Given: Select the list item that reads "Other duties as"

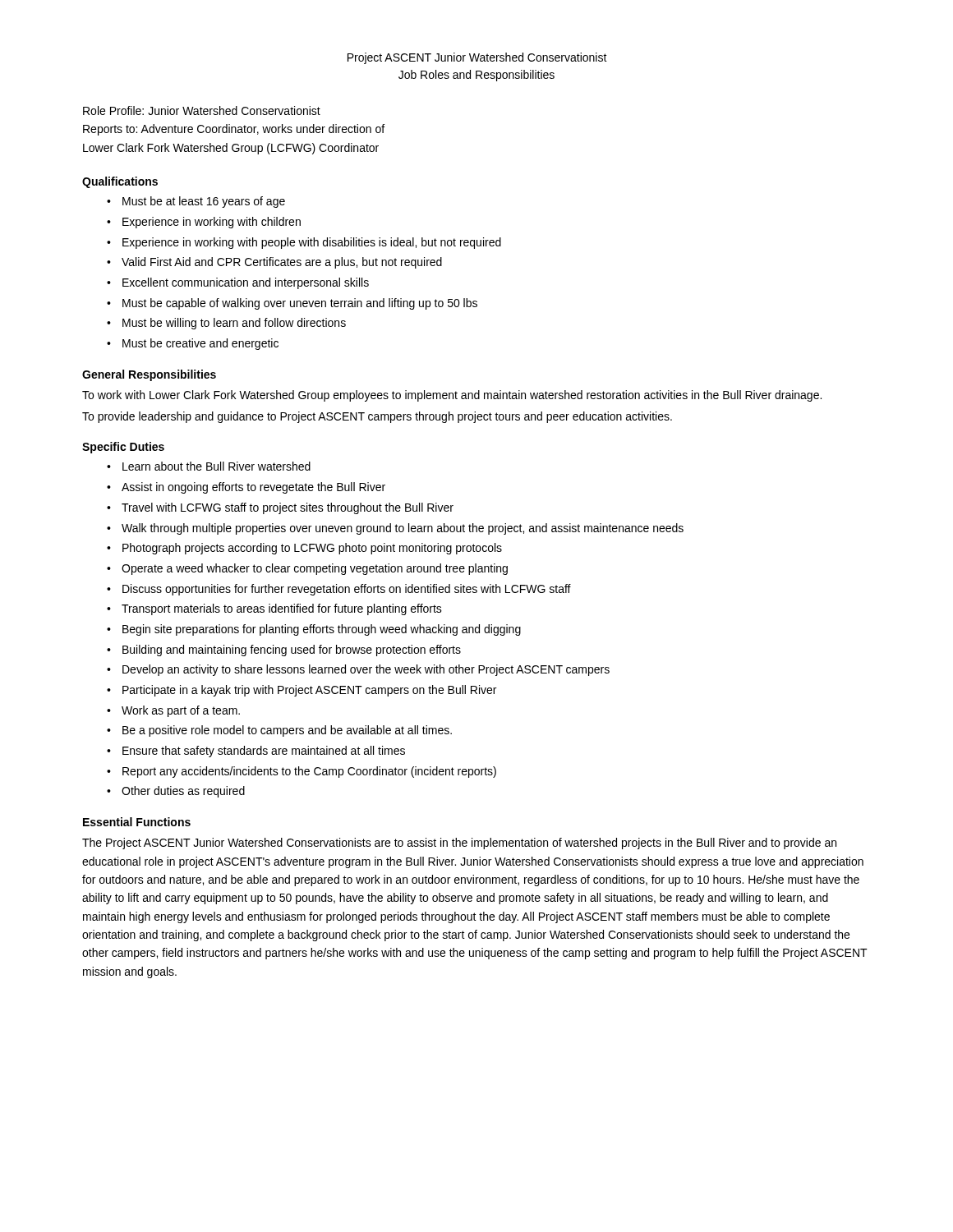Looking at the screenshot, I should pos(183,791).
